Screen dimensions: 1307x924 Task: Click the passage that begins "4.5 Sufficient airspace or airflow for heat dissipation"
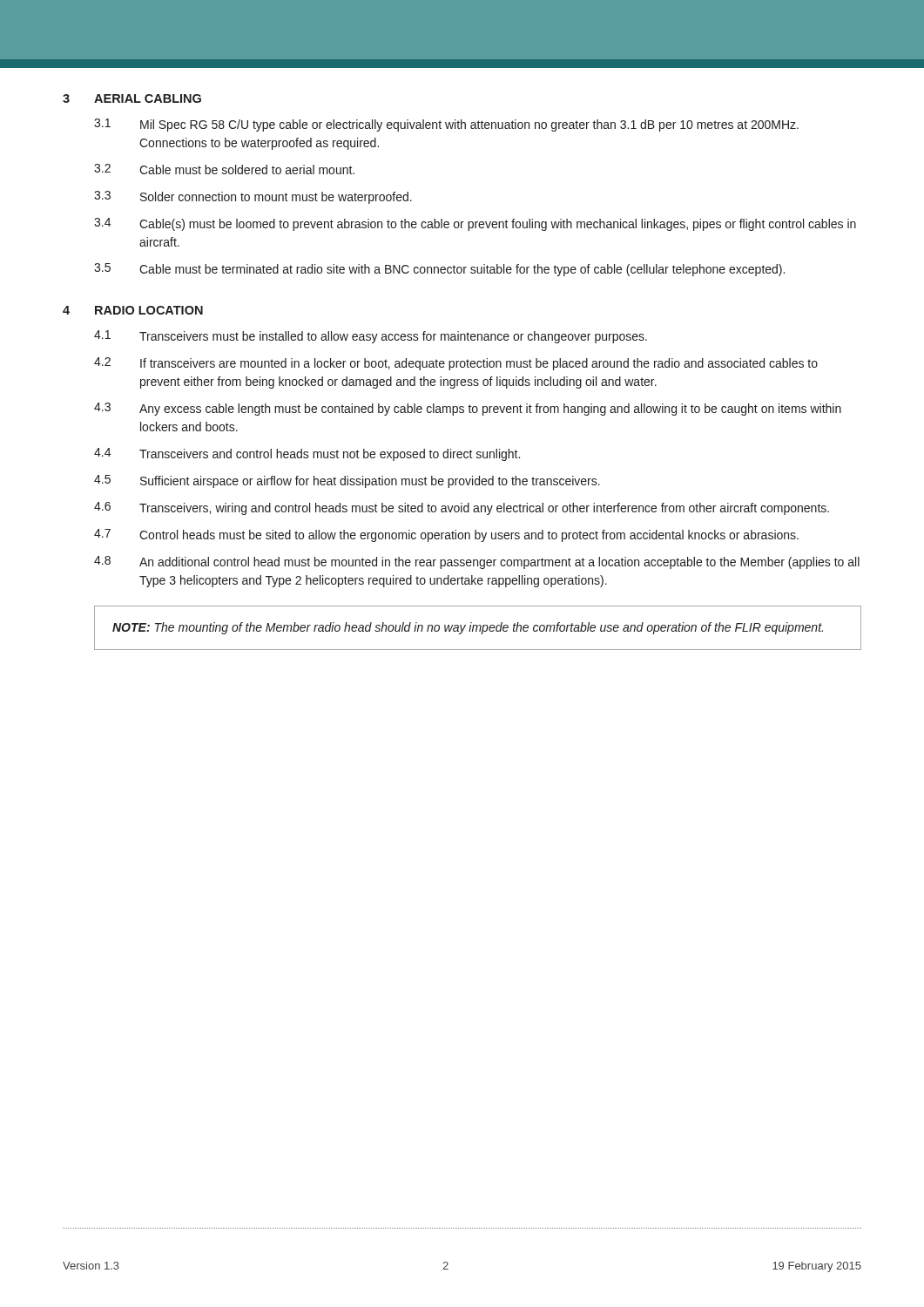pos(347,481)
